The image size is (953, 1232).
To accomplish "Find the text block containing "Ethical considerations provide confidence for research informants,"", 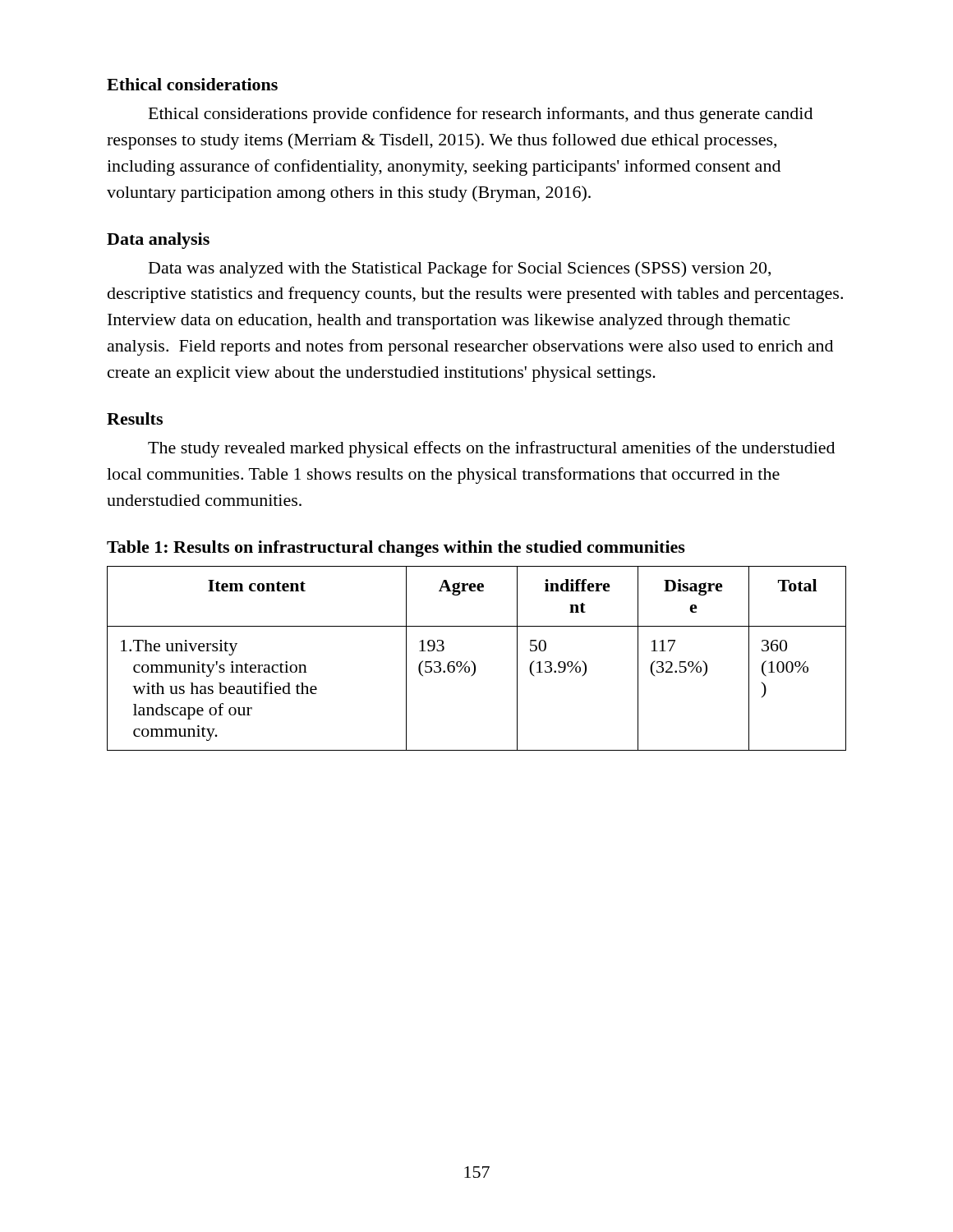I will coord(460,152).
